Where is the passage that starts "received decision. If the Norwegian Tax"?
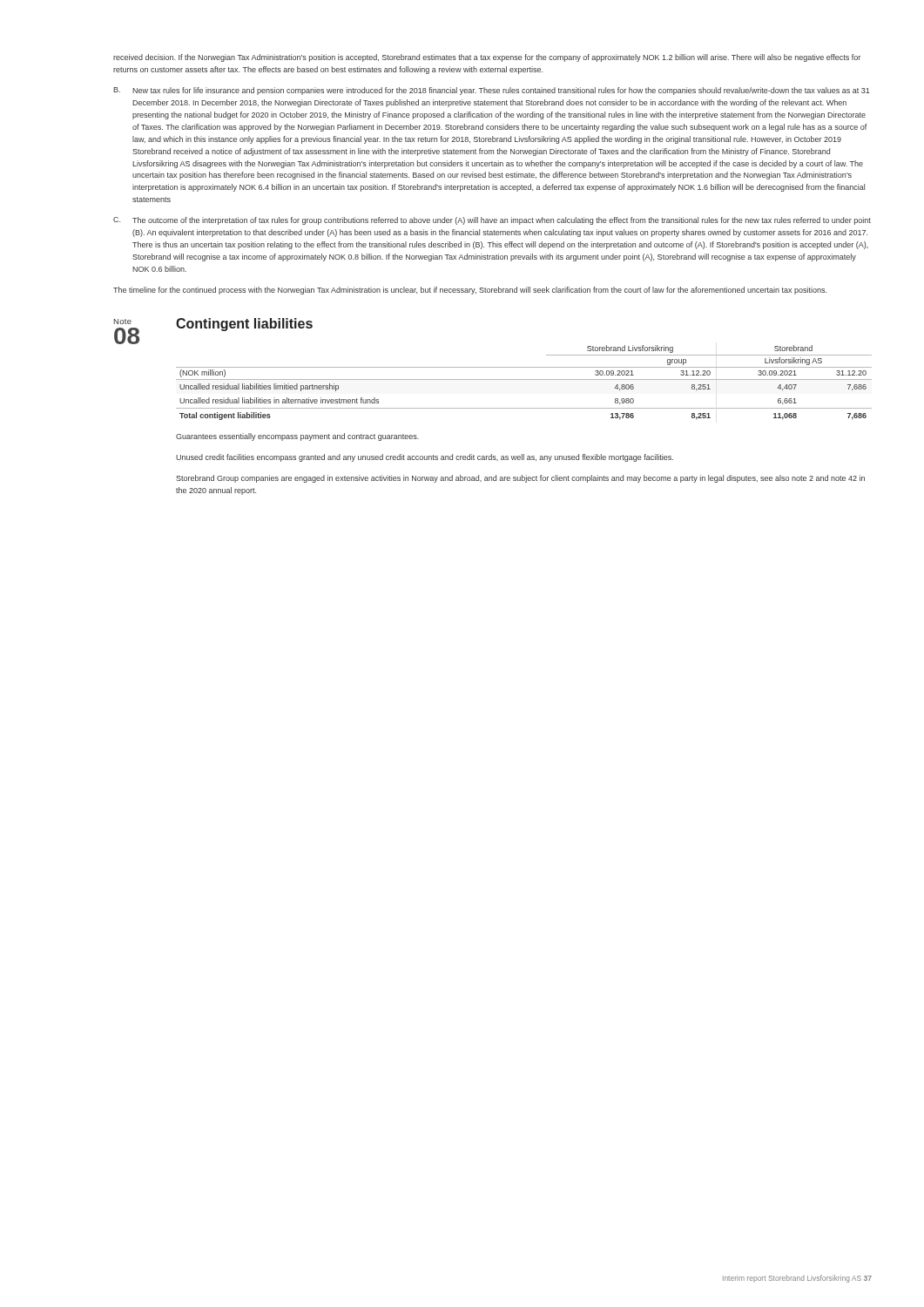 point(487,64)
